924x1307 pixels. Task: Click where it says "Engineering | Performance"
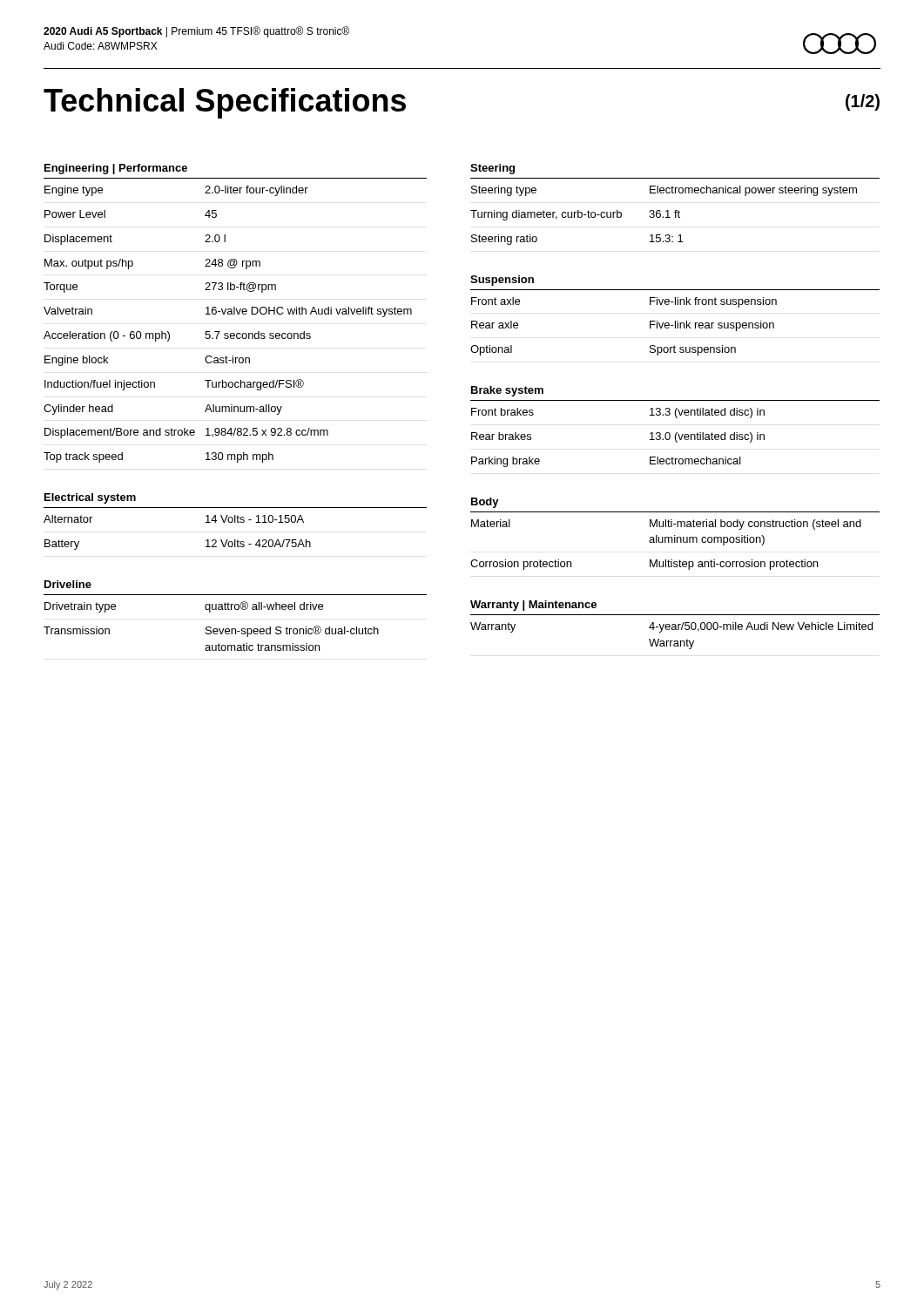[x=116, y=168]
